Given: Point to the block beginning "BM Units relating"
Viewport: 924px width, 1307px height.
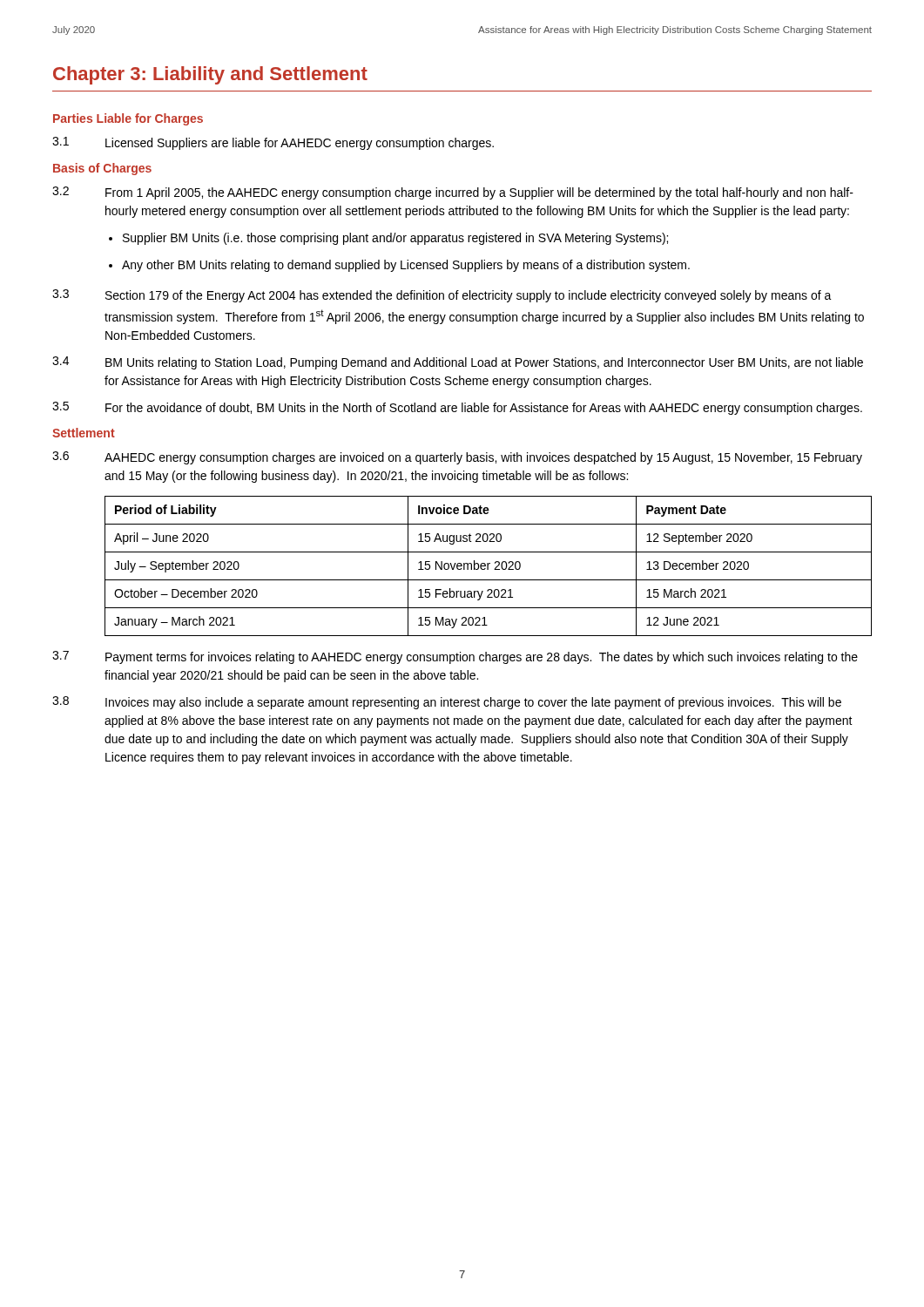Looking at the screenshot, I should 484,371.
